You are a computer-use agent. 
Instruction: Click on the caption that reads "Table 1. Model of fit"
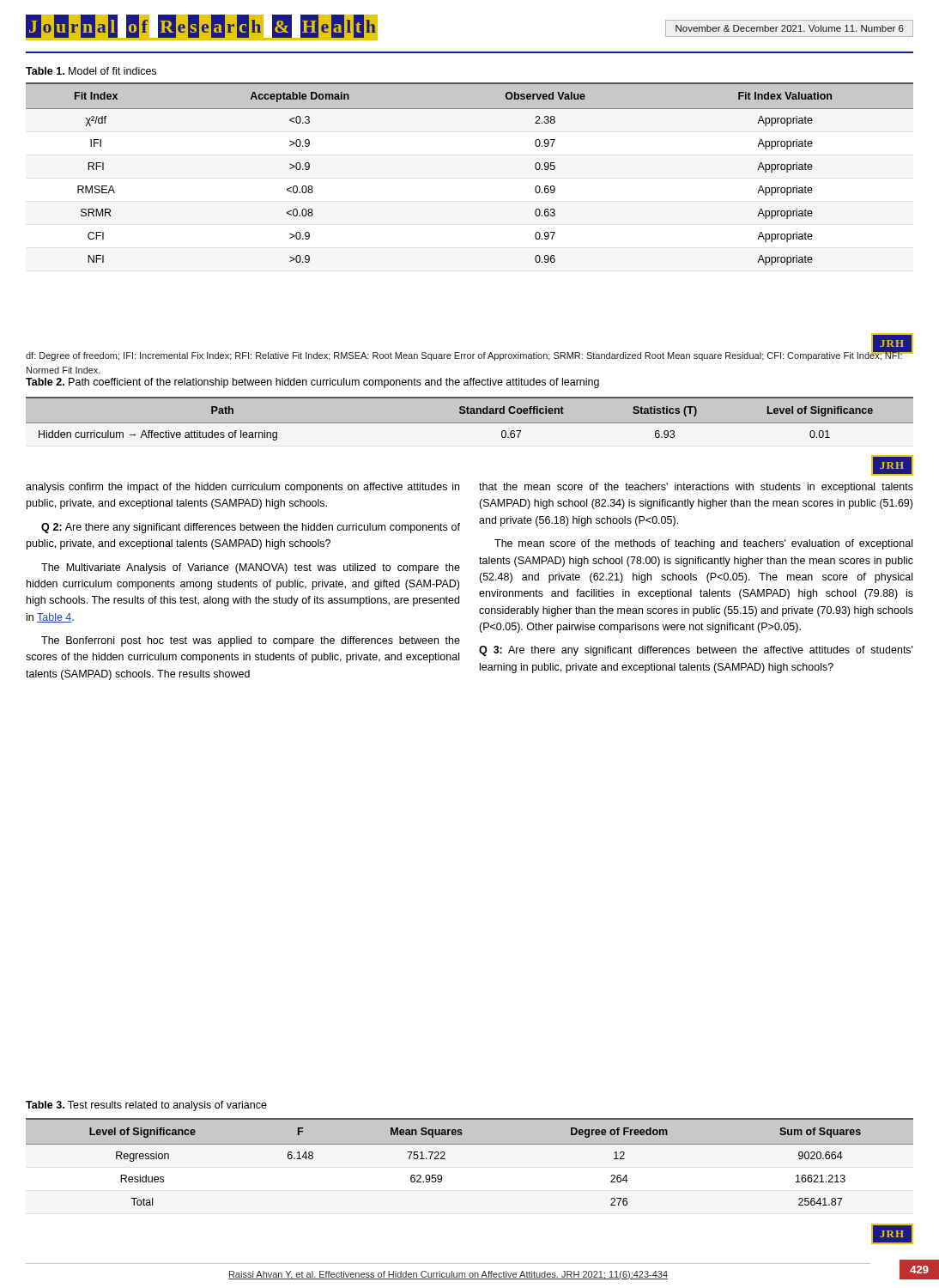tap(91, 71)
